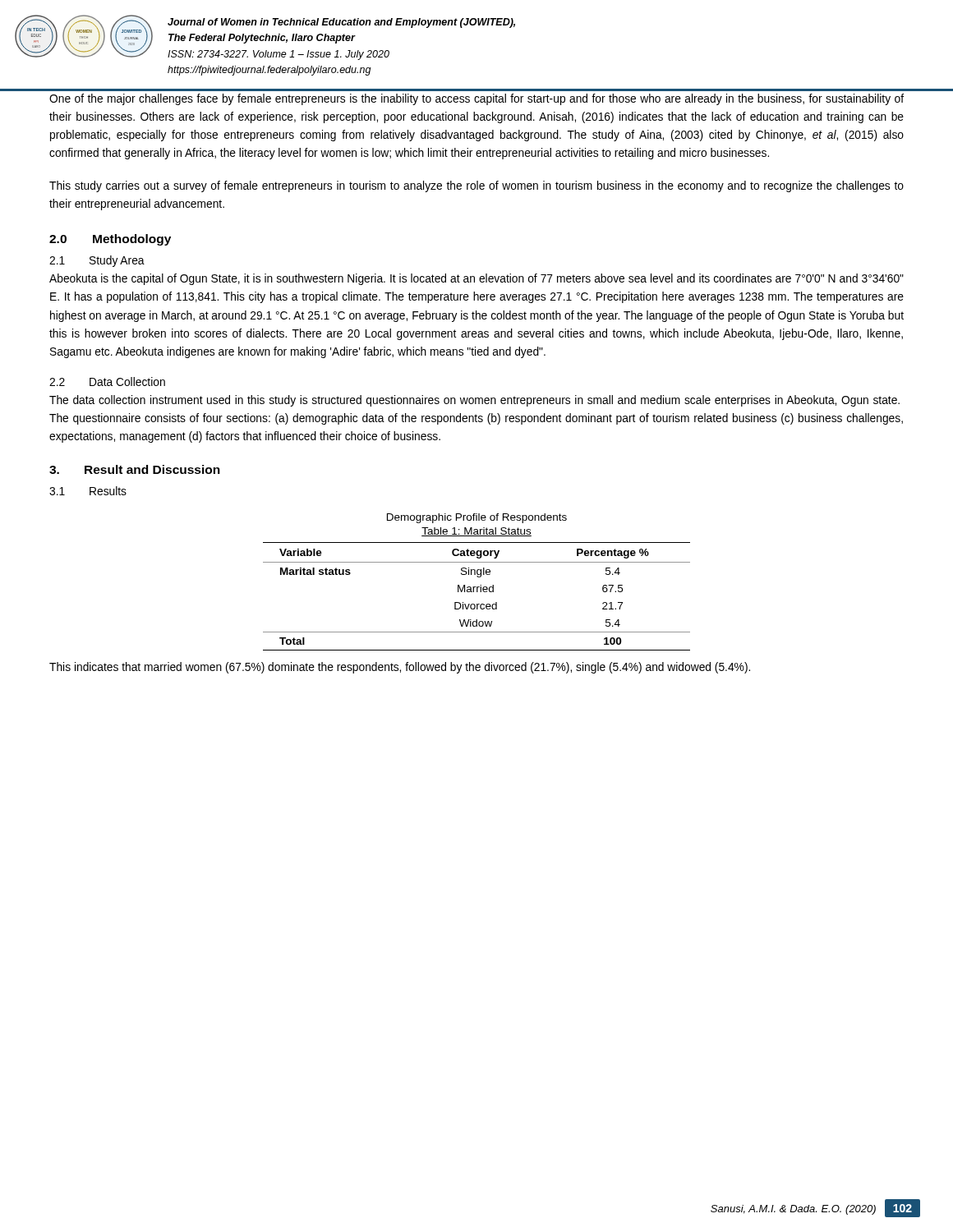953x1232 pixels.
Task: Select the caption that says "Demographic Profile of Respondents"
Action: point(476,517)
